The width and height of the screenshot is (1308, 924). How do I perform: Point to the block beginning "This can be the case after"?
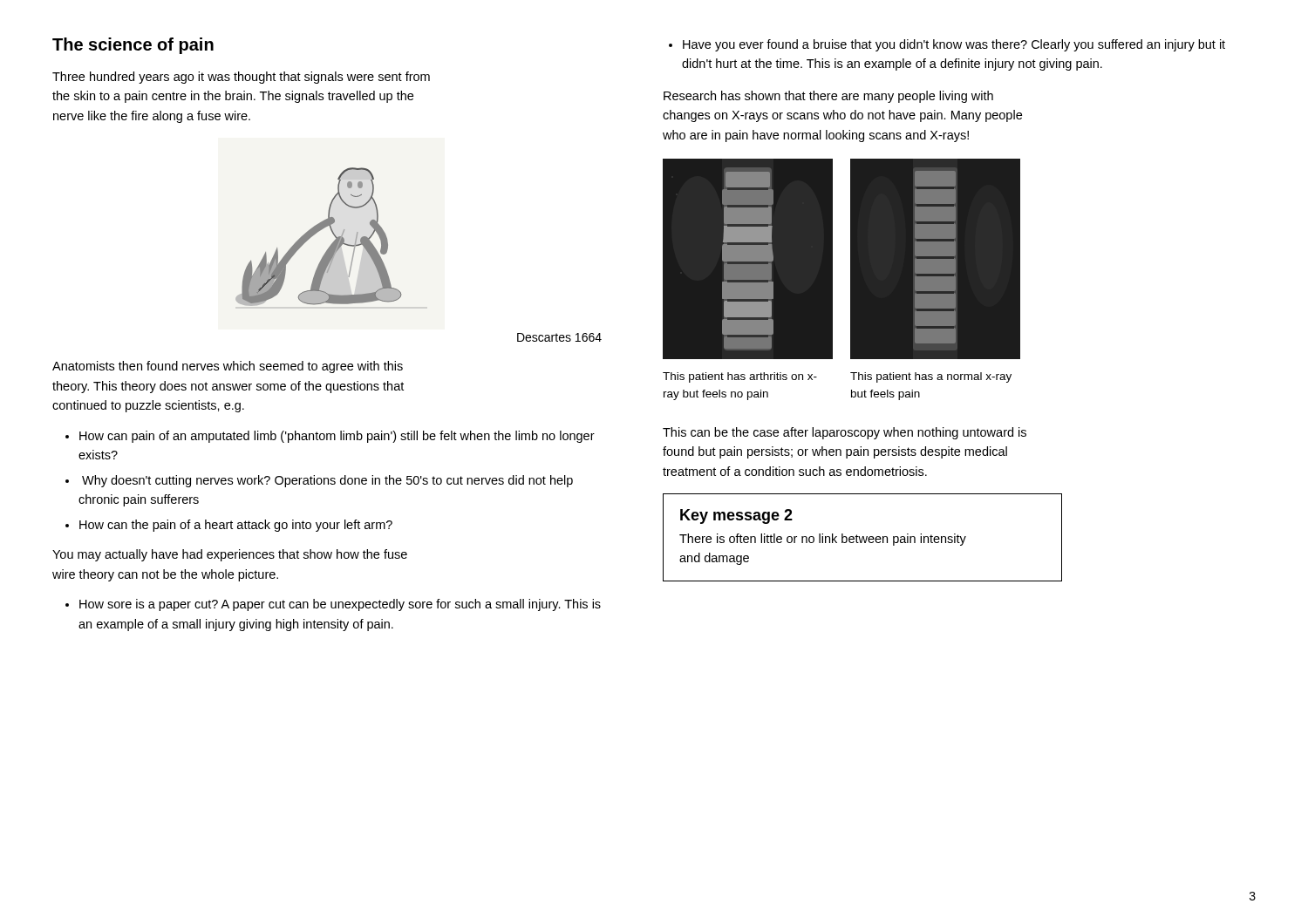(x=959, y=452)
